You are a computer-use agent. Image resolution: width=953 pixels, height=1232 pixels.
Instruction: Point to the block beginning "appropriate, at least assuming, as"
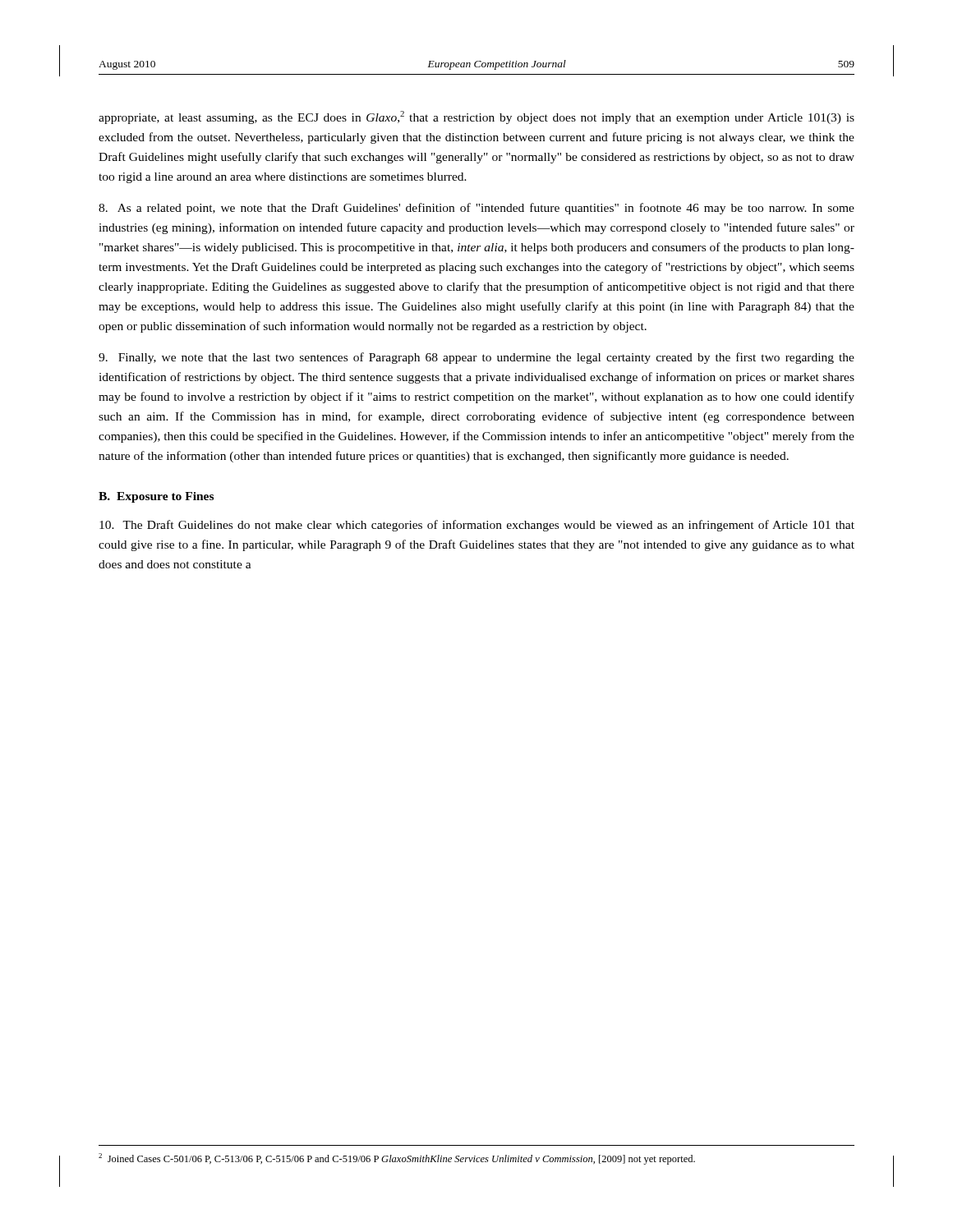point(476,146)
